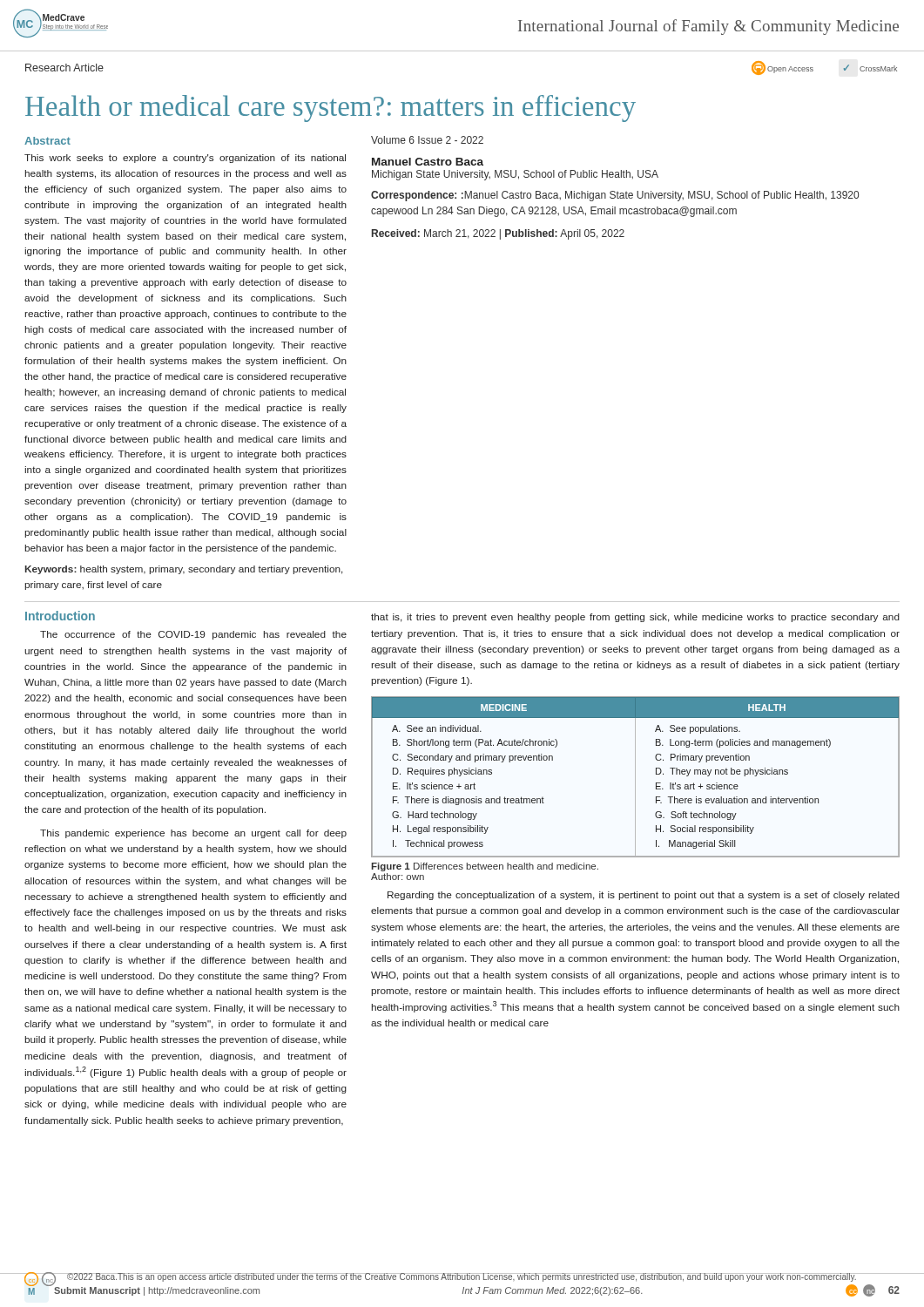The image size is (924, 1307).
Task: Click on the title with the text "Health or medical care system?: matters"
Action: click(x=462, y=107)
